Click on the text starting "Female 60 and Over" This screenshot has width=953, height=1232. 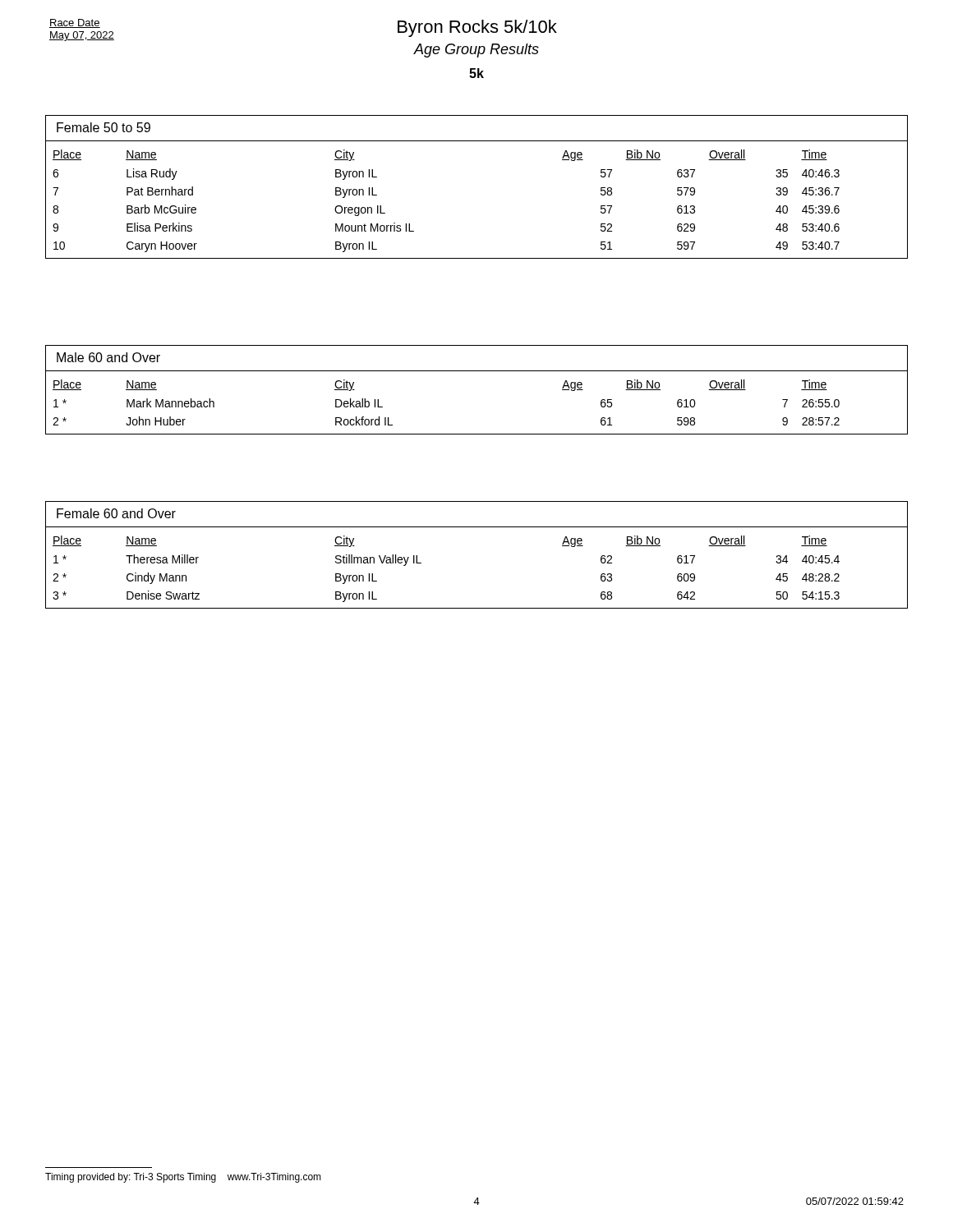[116, 513]
